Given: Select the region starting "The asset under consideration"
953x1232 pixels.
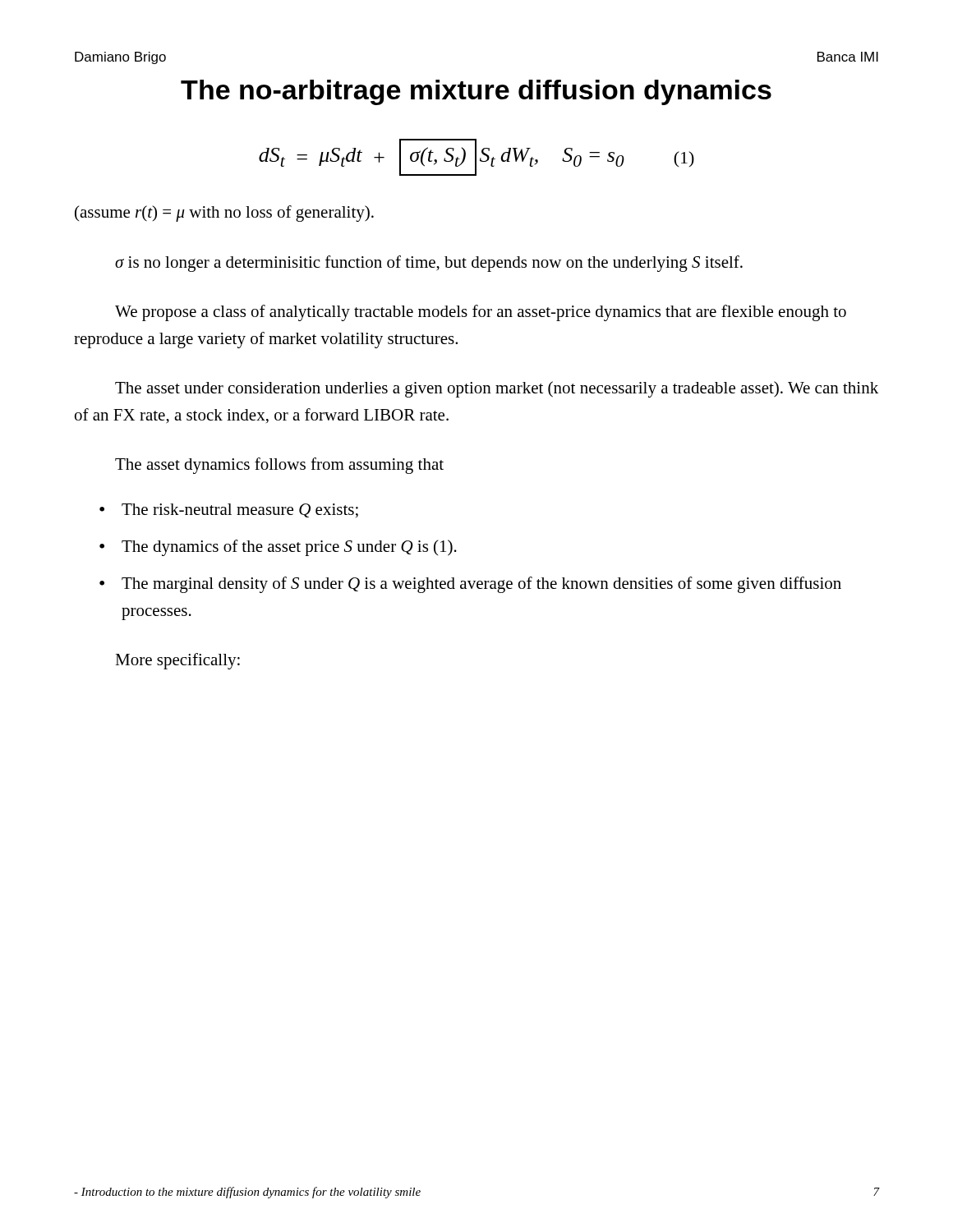Looking at the screenshot, I should click(x=476, y=401).
